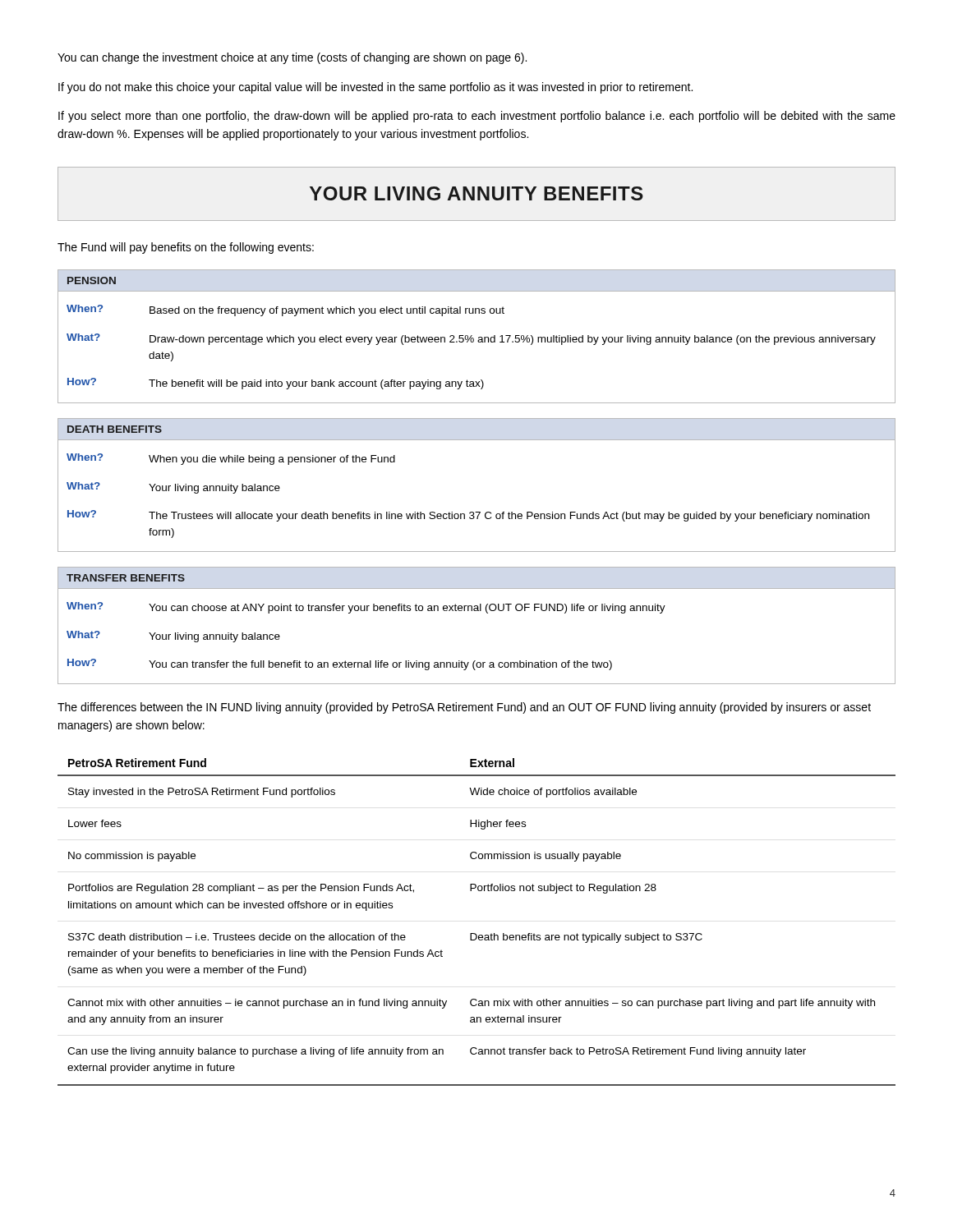
Task: Click on the block starting "You can change the"
Action: tap(293, 57)
